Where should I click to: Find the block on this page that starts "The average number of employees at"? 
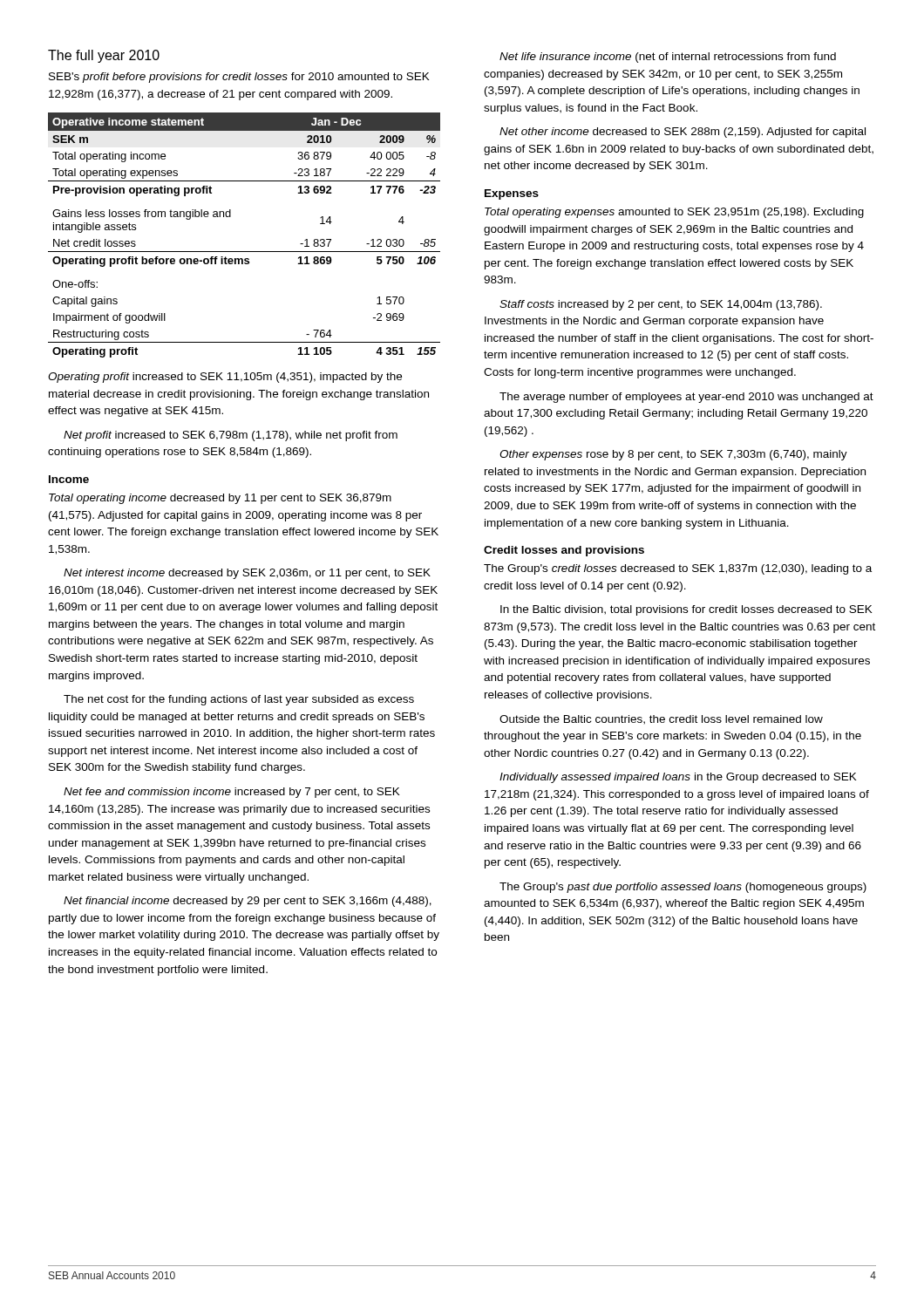click(680, 413)
